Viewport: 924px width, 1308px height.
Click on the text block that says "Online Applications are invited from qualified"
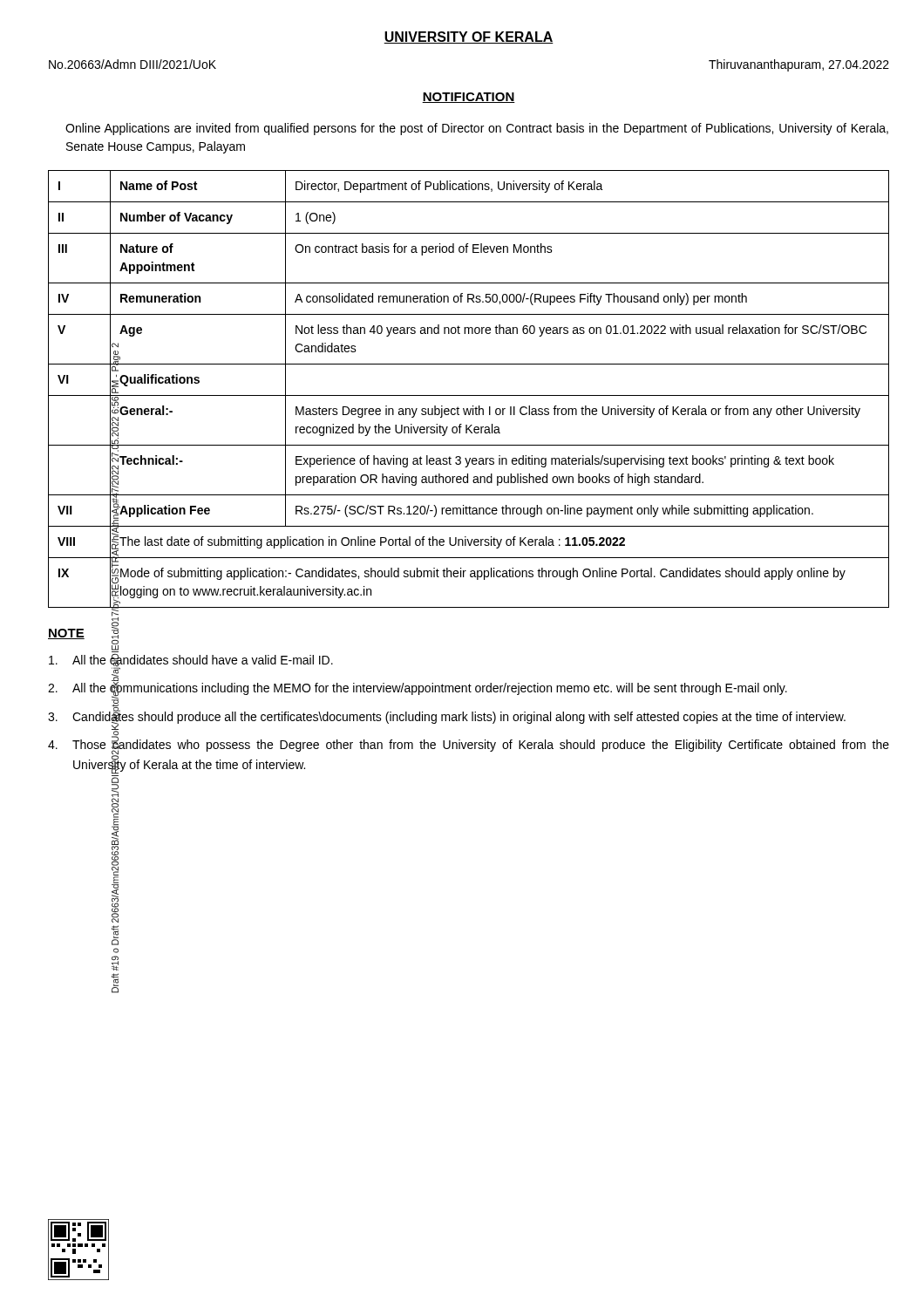click(x=477, y=137)
